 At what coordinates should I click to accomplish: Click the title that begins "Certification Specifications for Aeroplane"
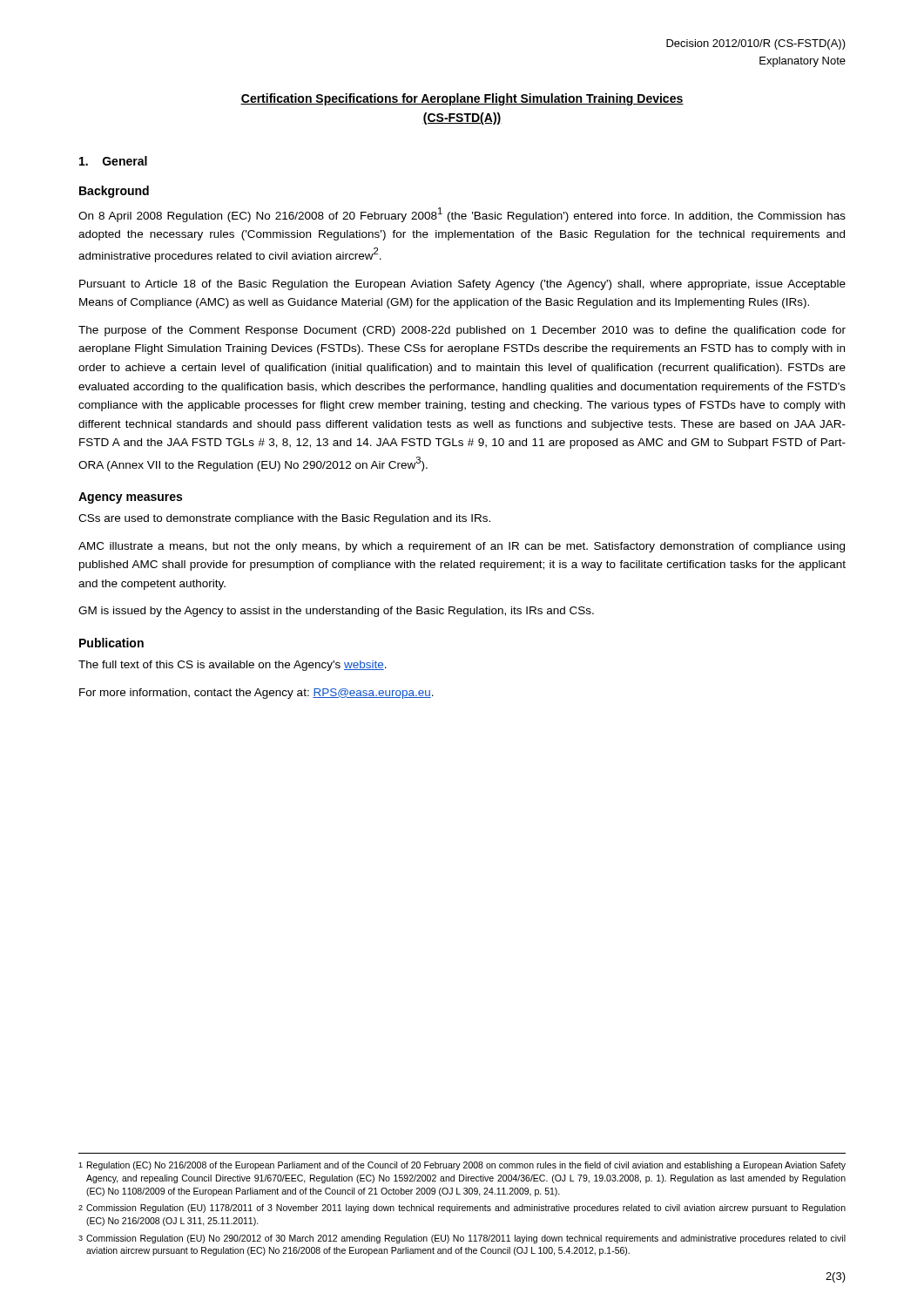[462, 108]
